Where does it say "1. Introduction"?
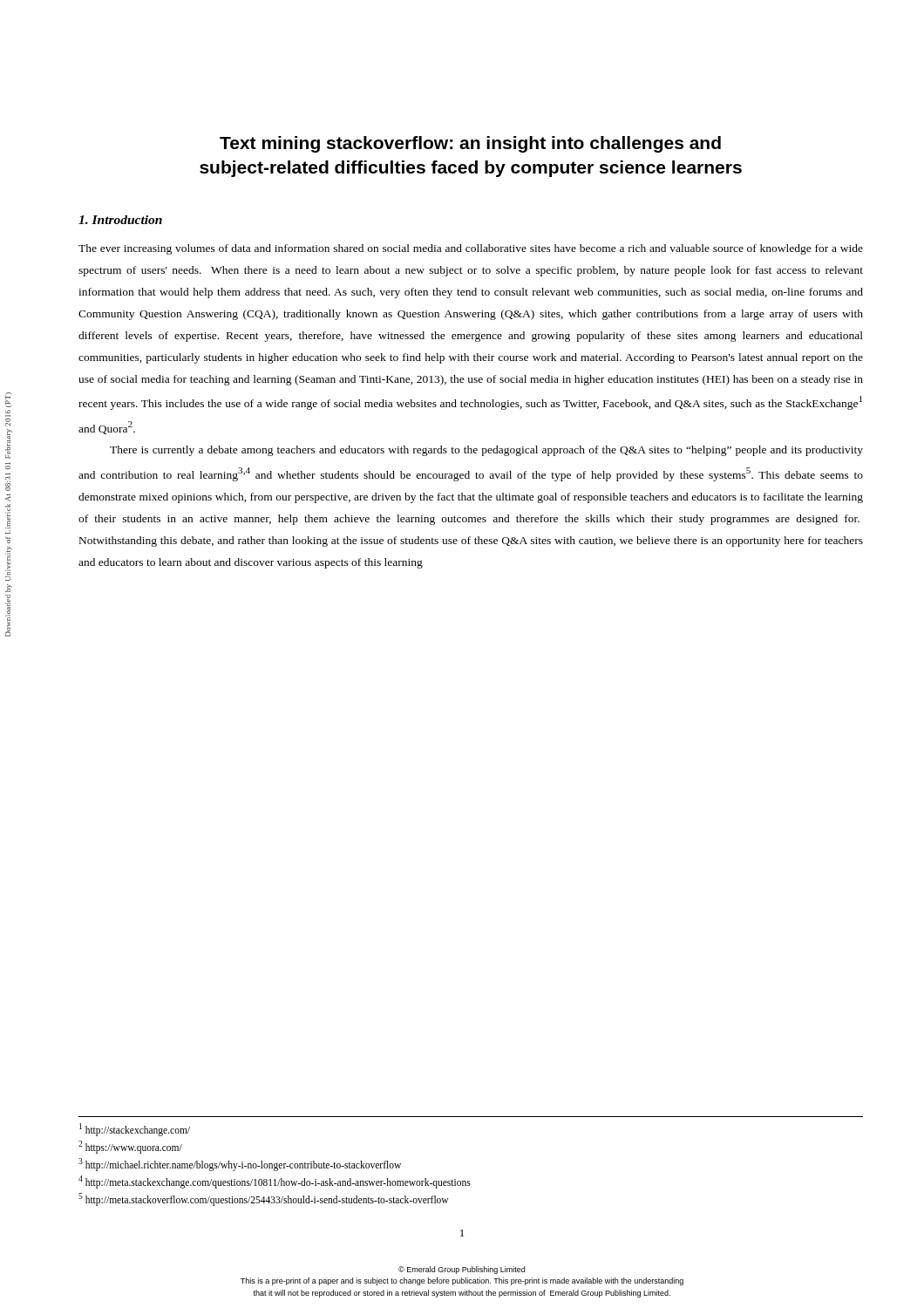 point(120,219)
